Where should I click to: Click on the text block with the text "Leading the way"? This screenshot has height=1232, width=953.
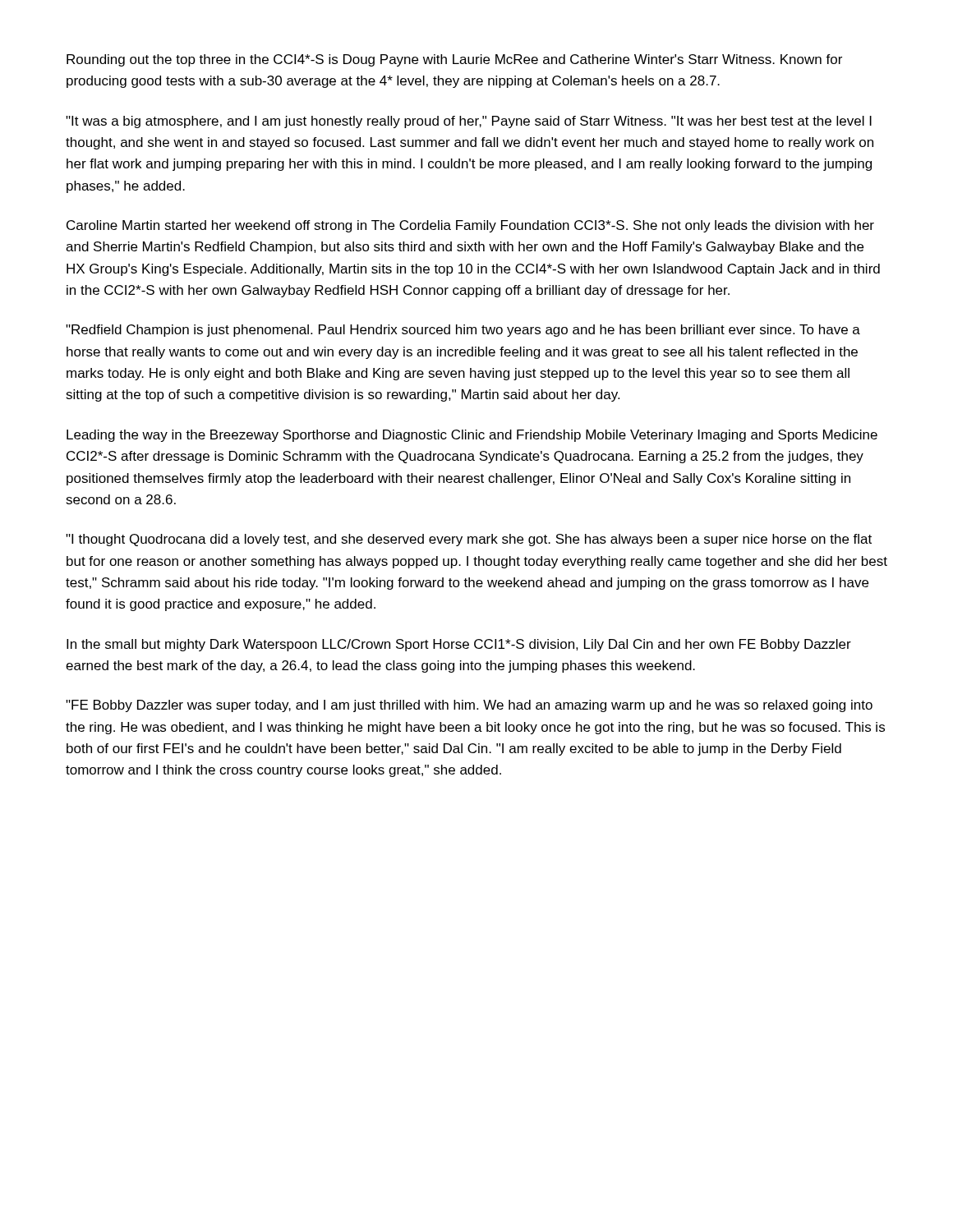[x=472, y=467]
